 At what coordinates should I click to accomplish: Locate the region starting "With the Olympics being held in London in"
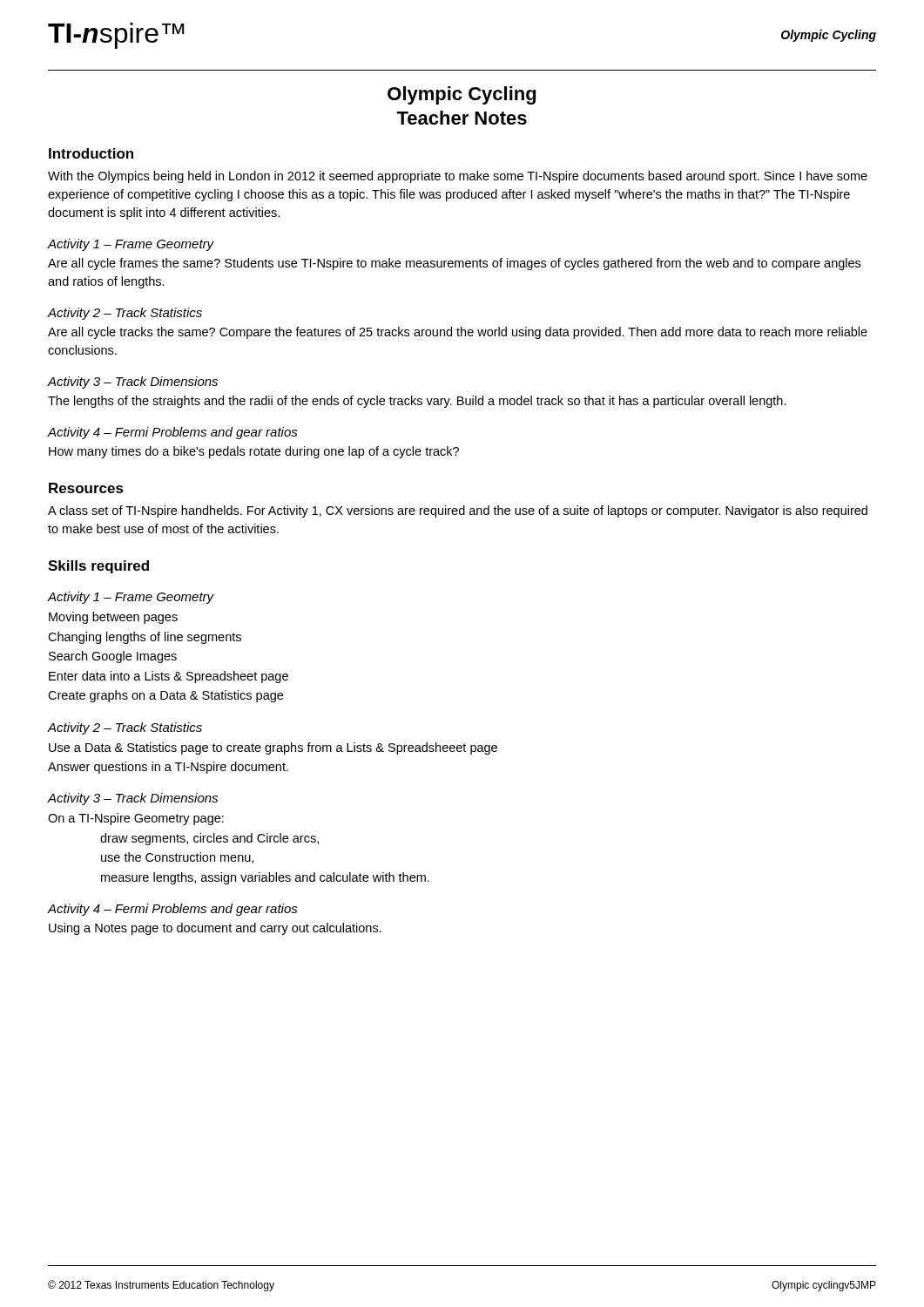click(458, 194)
